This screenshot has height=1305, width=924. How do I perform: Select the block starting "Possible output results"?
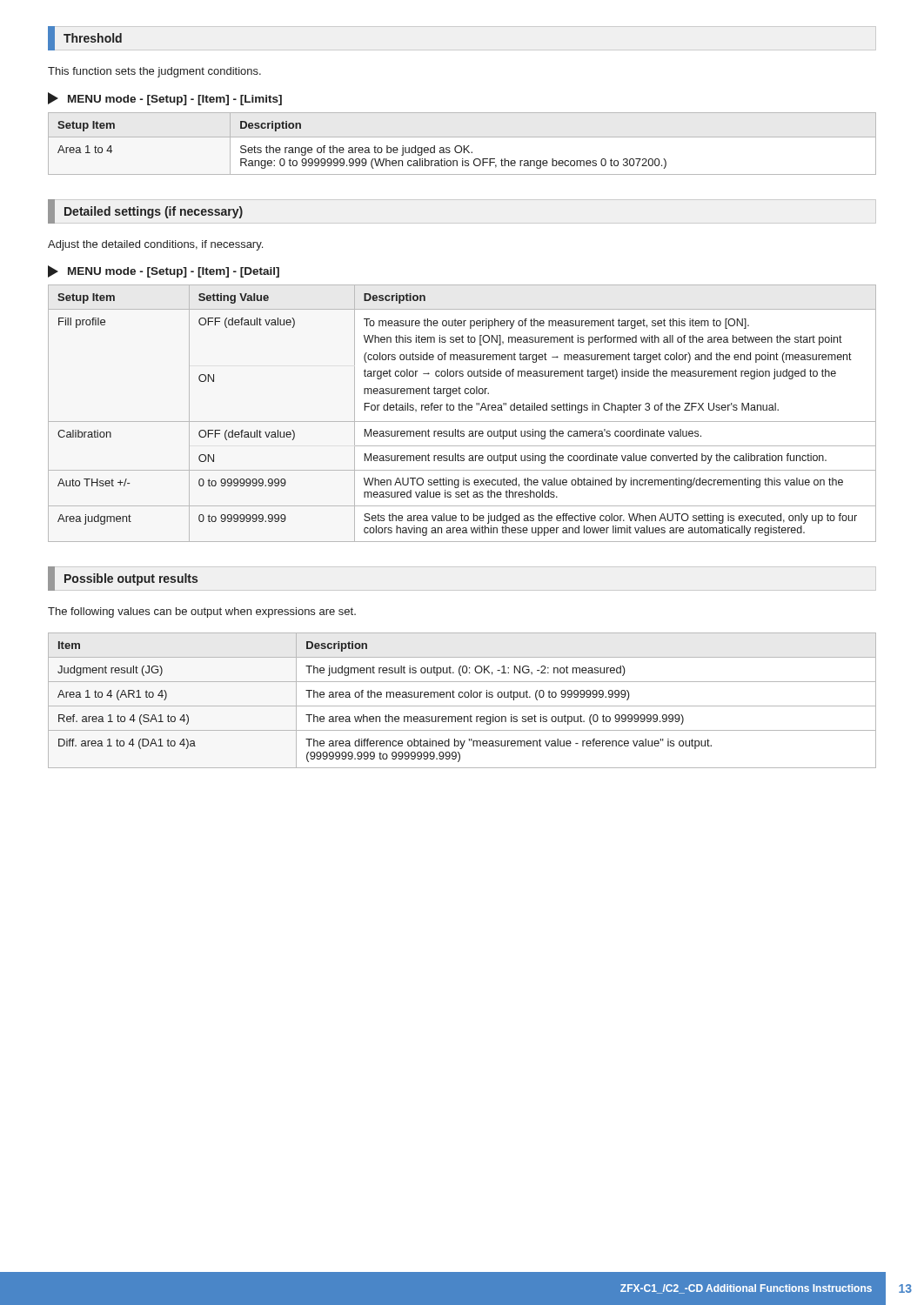[123, 579]
